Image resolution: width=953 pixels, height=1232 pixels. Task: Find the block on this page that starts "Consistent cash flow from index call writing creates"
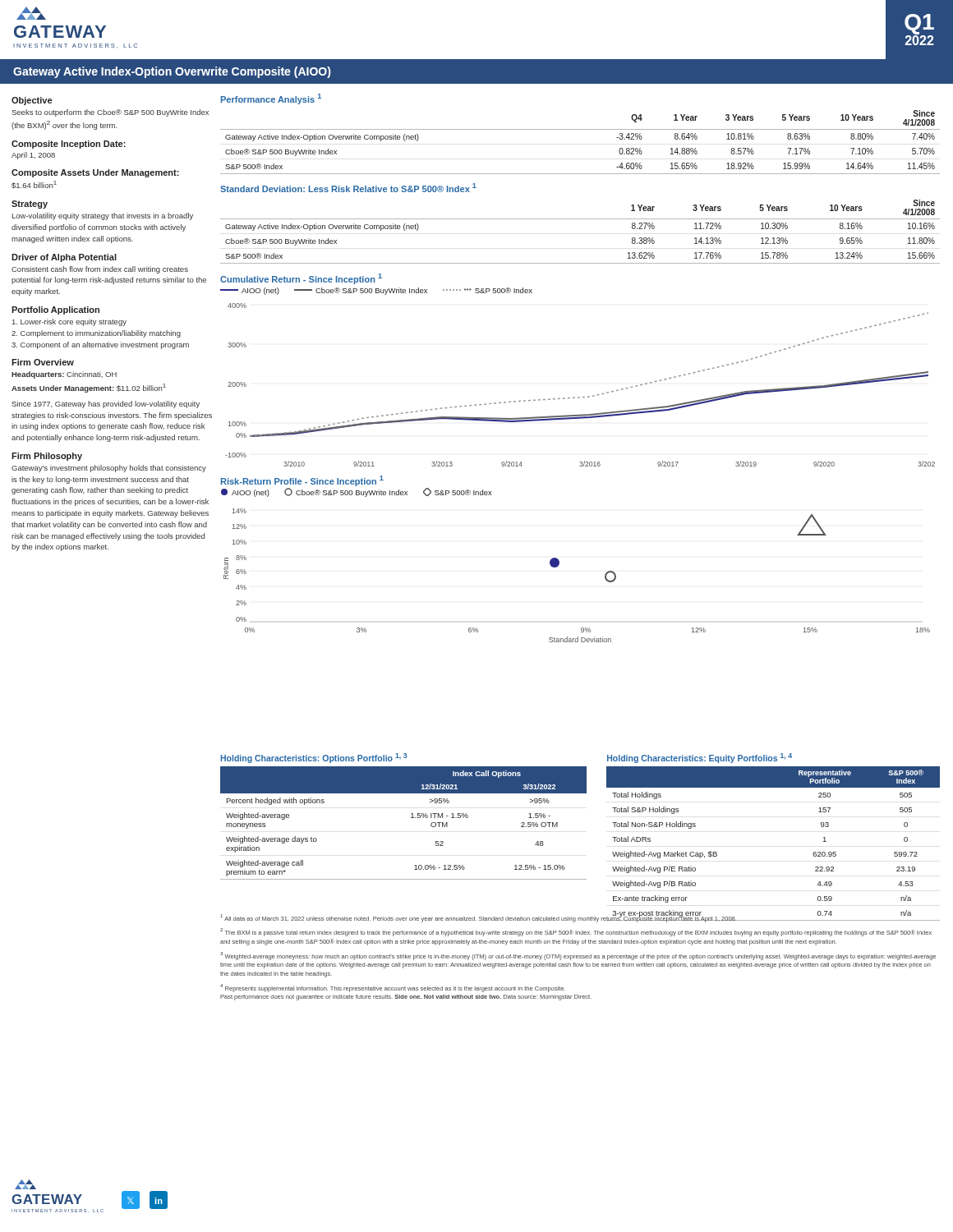[x=109, y=280]
